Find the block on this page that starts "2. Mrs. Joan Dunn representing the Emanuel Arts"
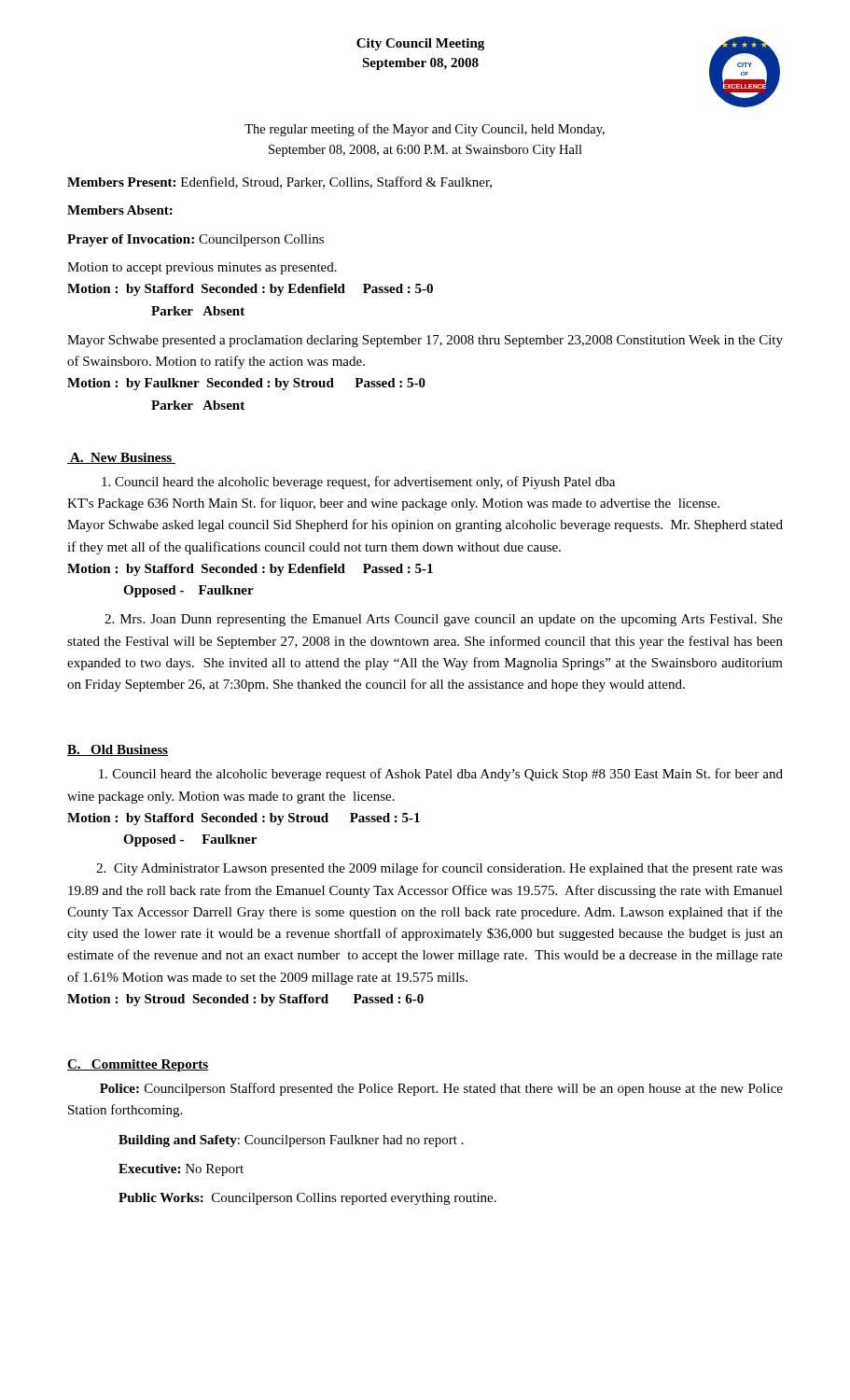The image size is (850, 1400). 425,652
